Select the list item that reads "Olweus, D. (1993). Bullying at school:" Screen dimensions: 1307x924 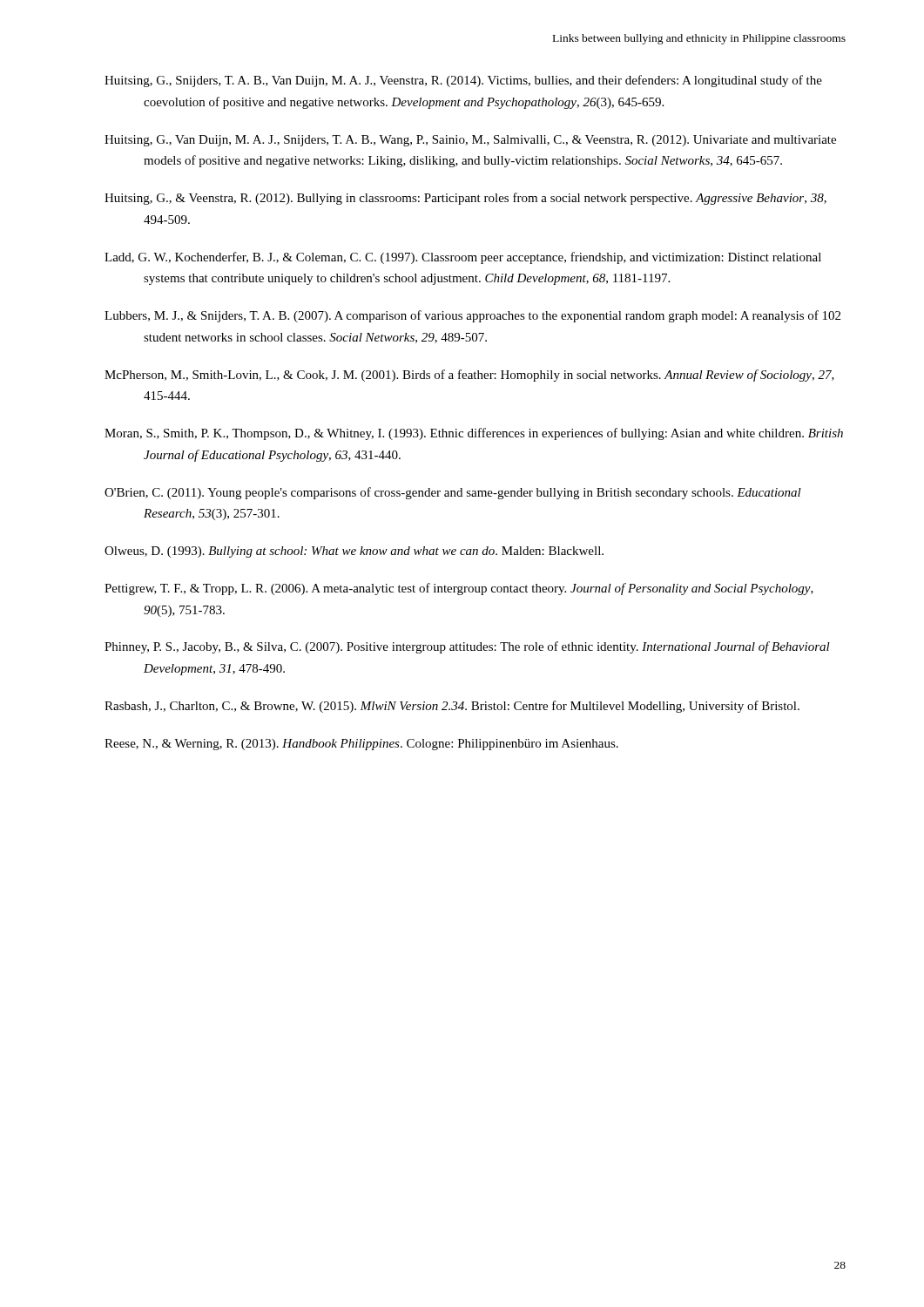[354, 551]
